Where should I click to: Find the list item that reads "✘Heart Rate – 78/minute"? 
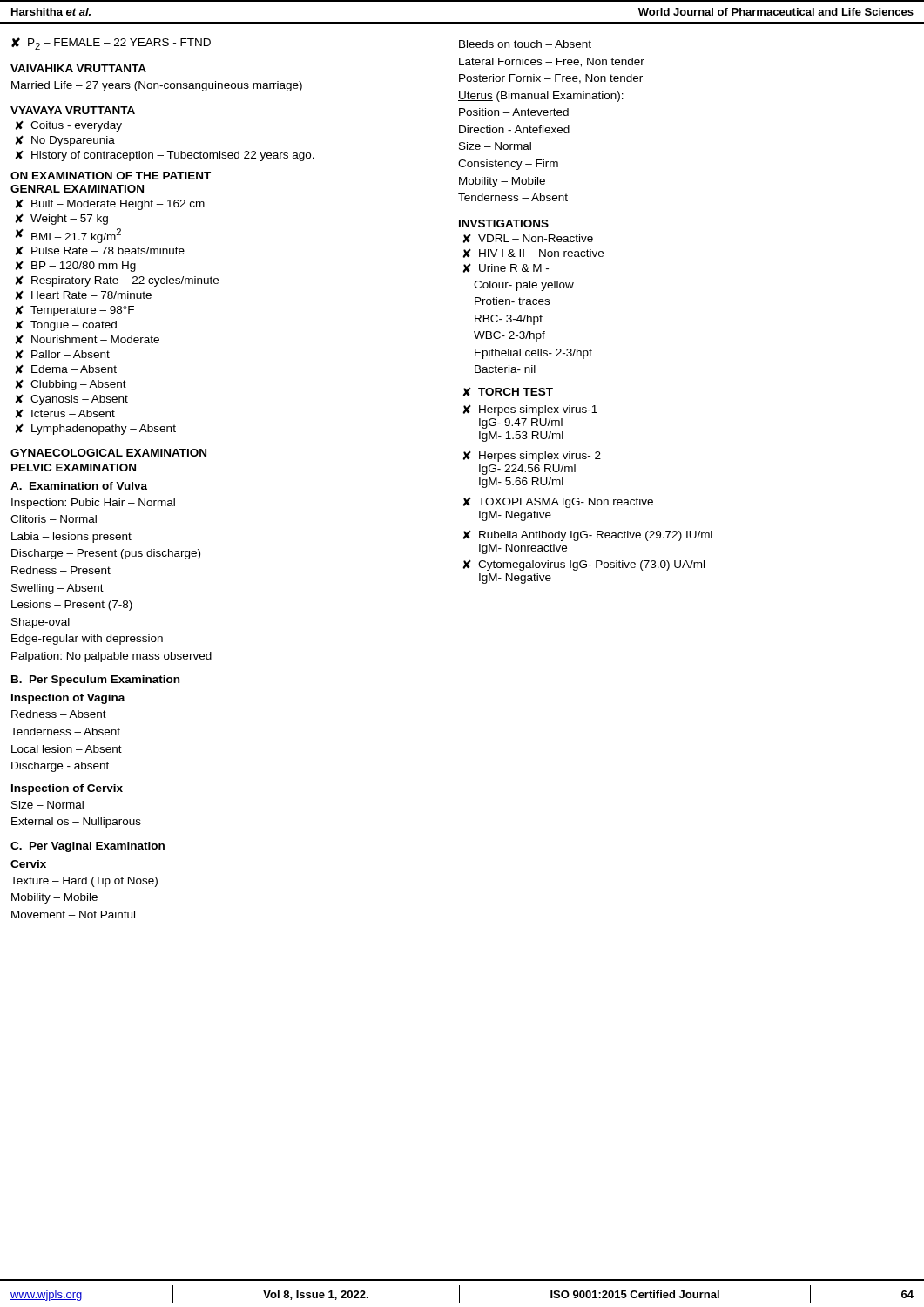pos(83,295)
